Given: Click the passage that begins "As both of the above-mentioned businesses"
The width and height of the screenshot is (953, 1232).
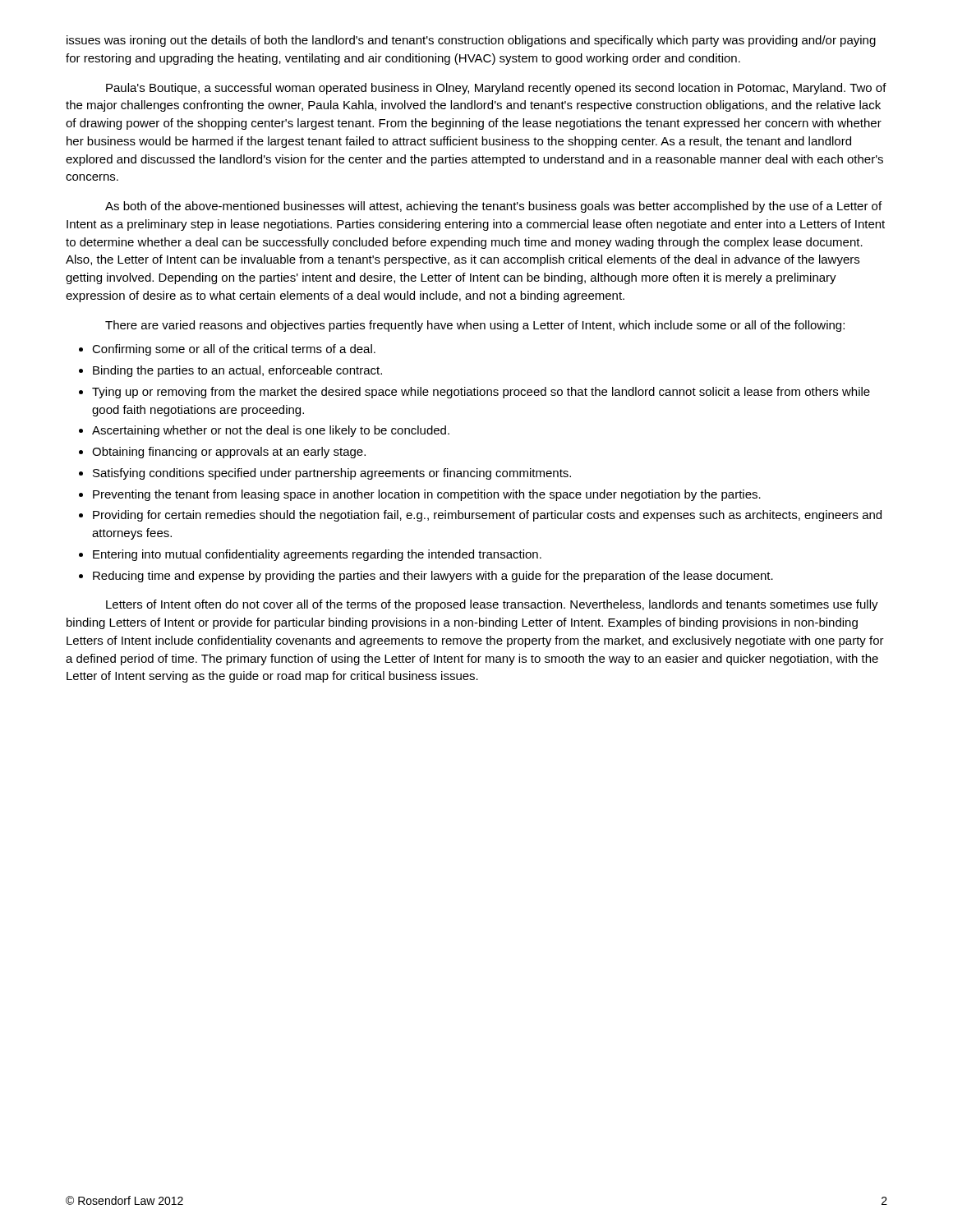Looking at the screenshot, I should click(476, 251).
